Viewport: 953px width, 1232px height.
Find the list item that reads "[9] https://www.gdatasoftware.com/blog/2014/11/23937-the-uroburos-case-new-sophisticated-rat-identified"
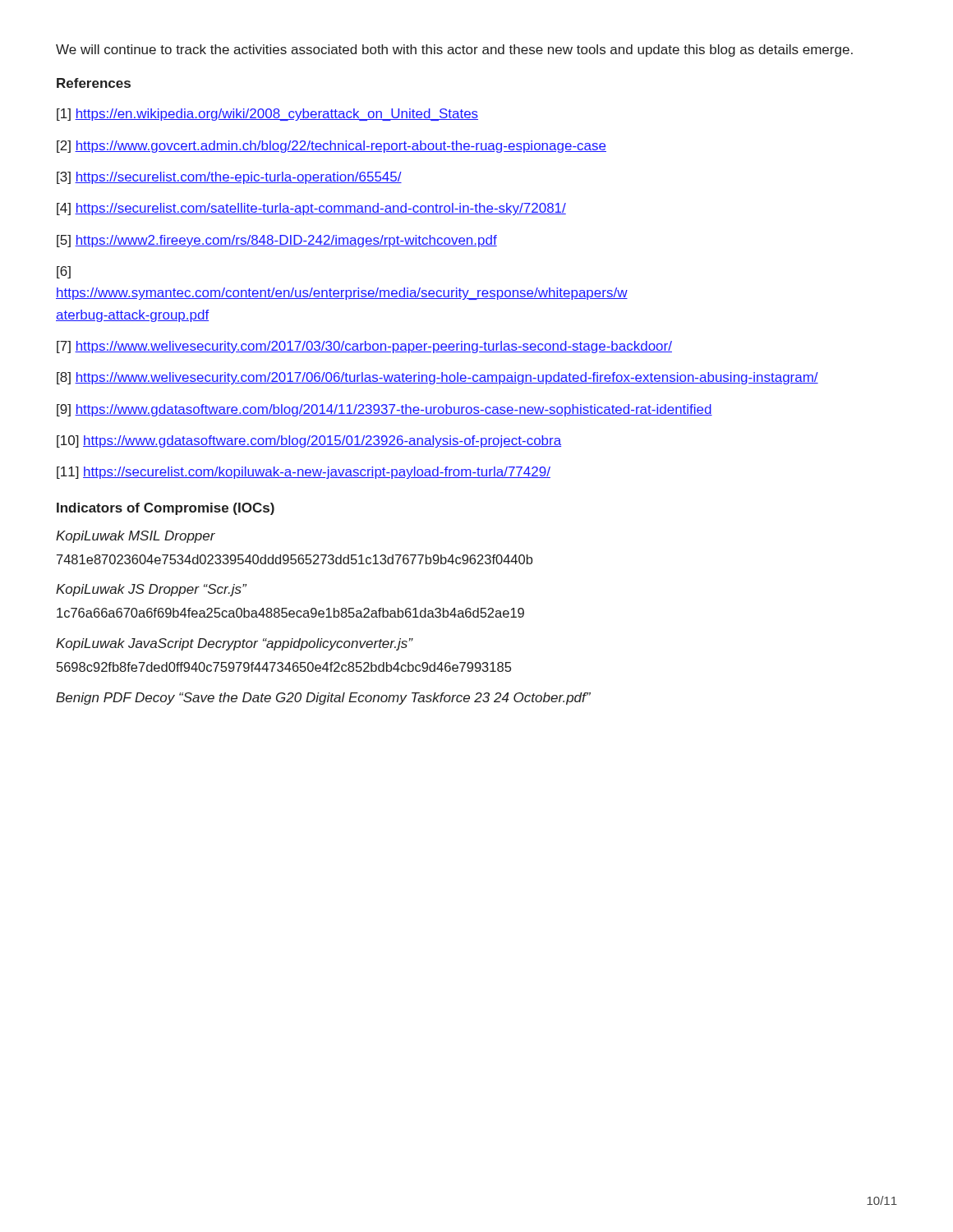[384, 409]
